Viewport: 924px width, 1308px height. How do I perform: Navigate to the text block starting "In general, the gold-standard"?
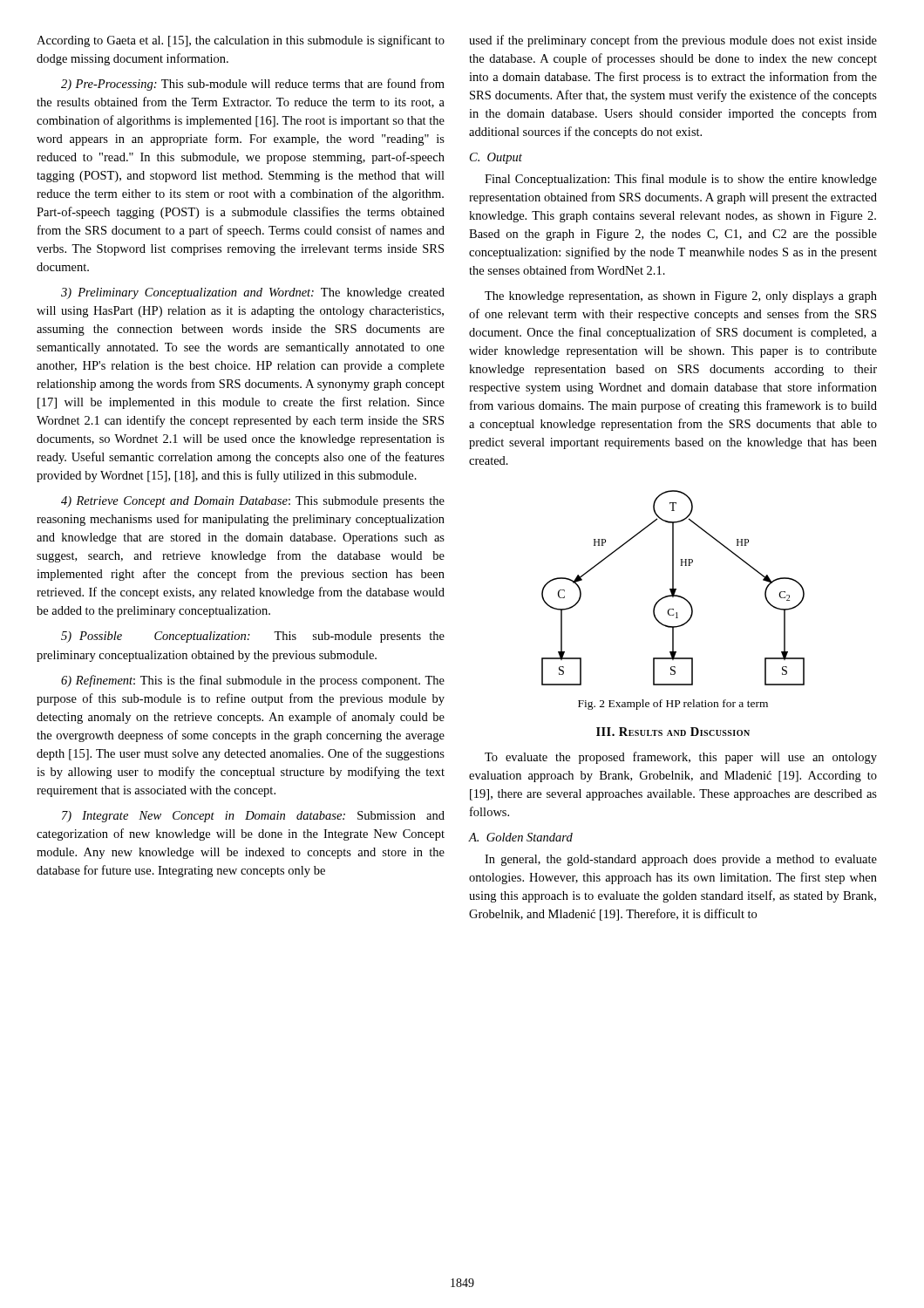coord(673,887)
